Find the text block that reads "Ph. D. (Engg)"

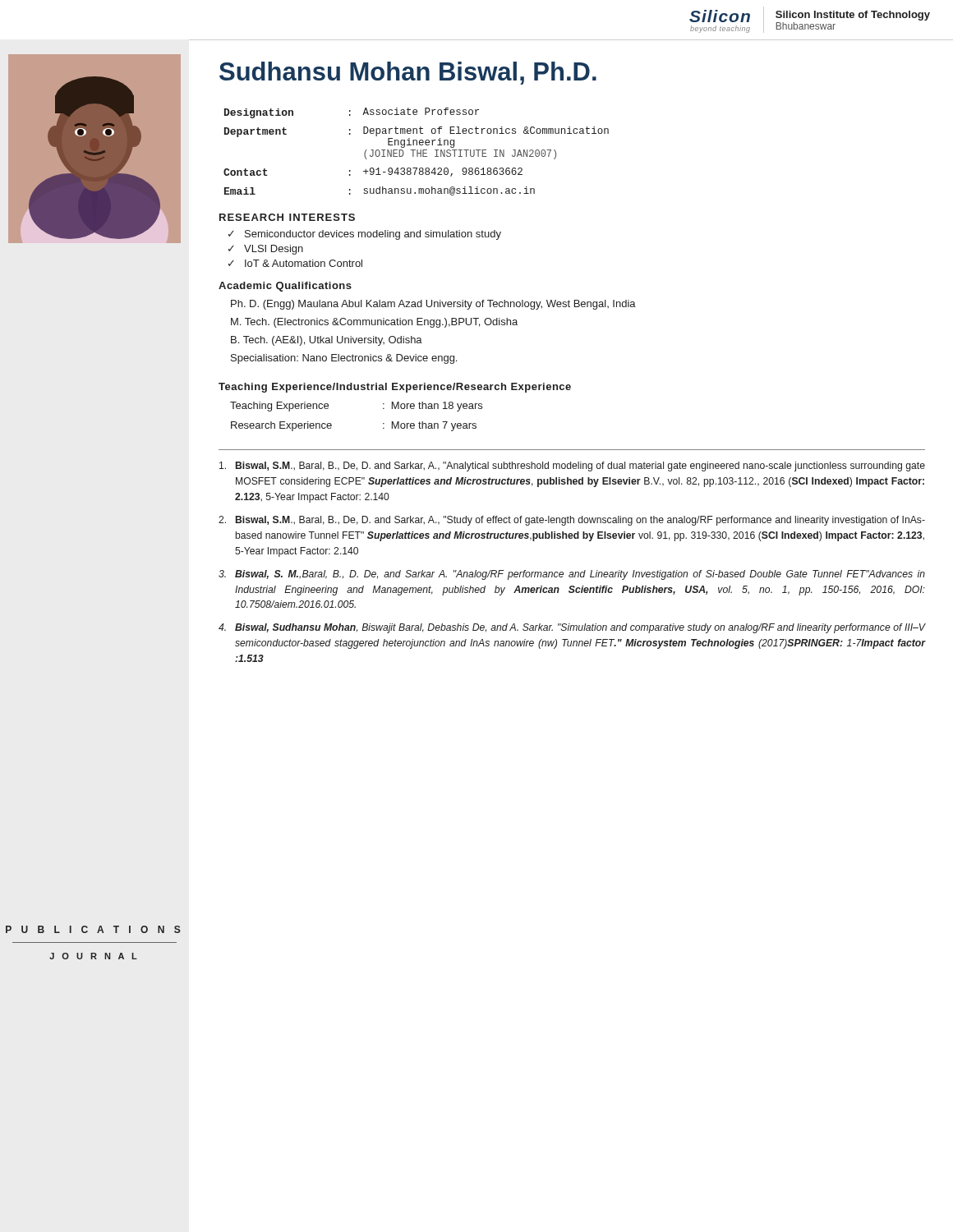433,331
